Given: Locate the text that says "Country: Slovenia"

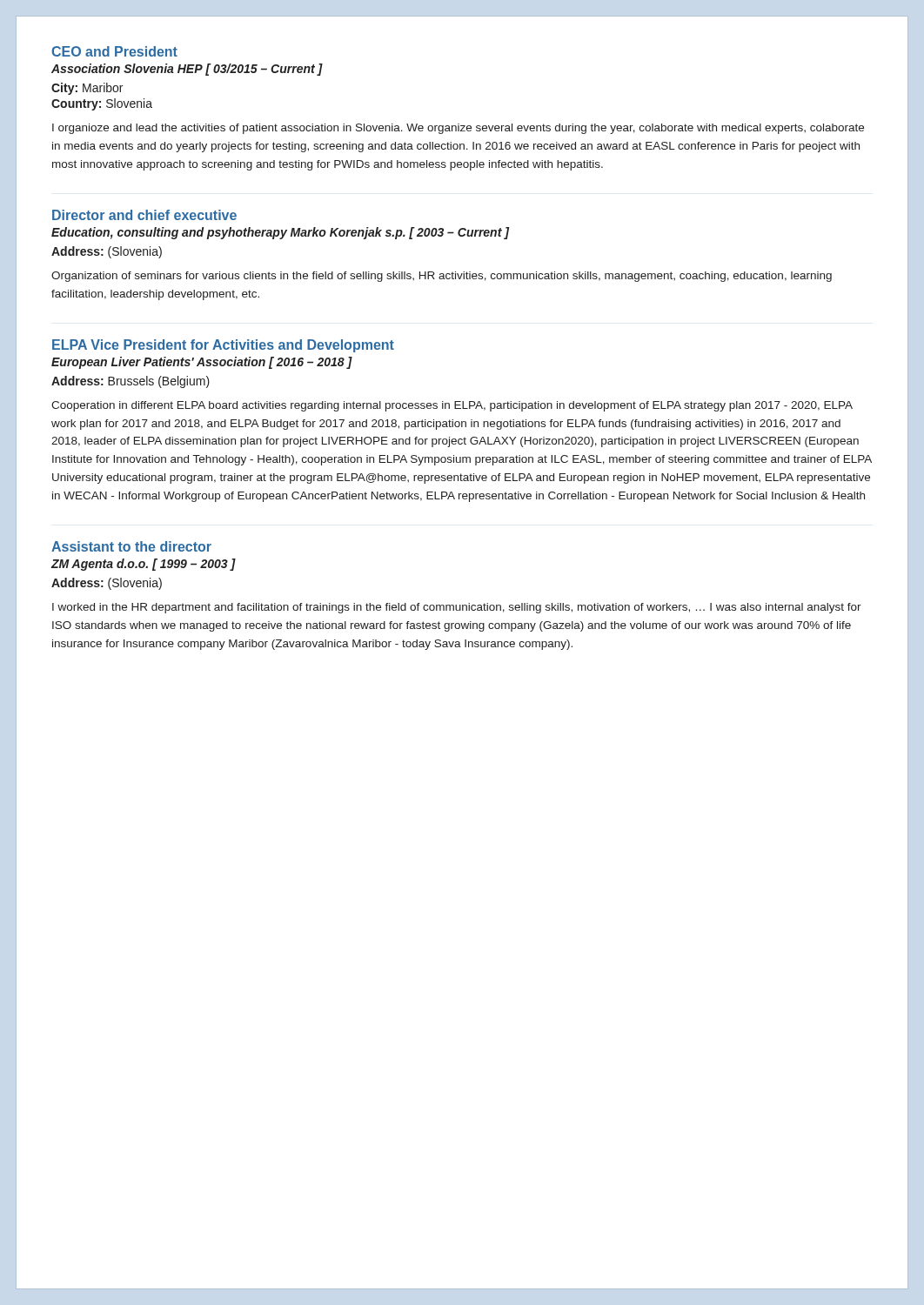Looking at the screenshot, I should (x=102, y=104).
